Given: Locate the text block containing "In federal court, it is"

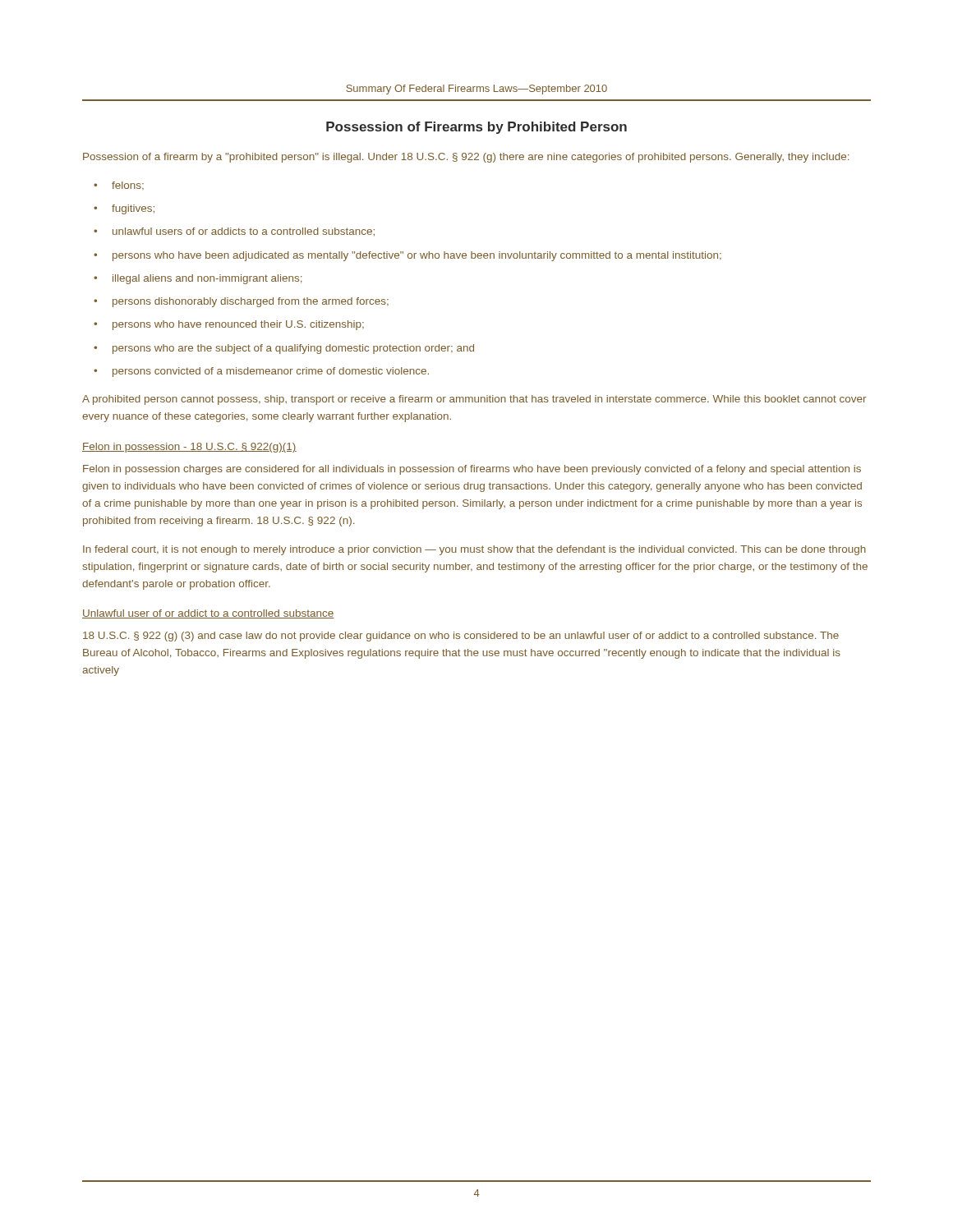Looking at the screenshot, I should coord(475,566).
